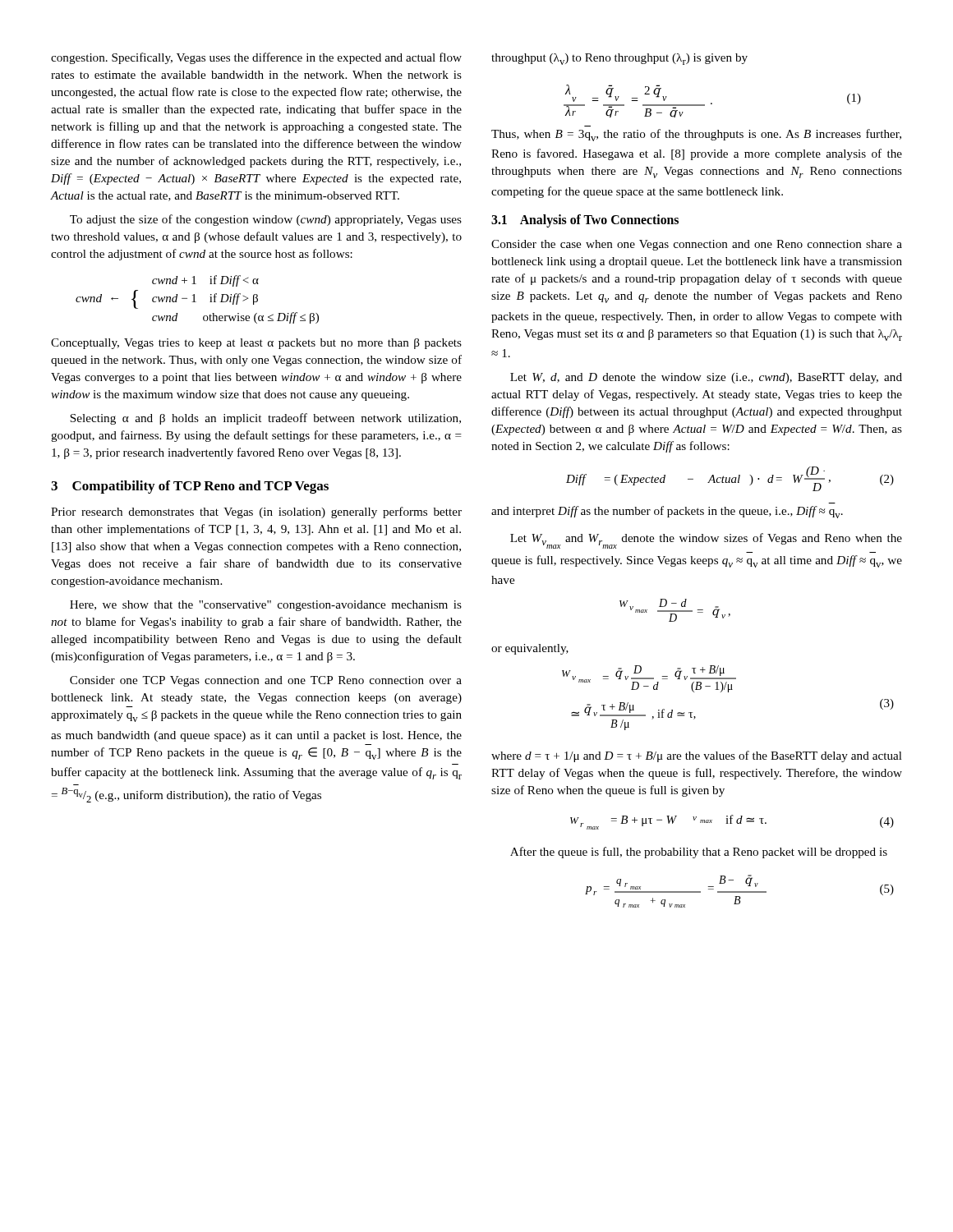Image resolution: width=953 pixels, height=1232 pixels.
Task: Navigate to the element starting "Conceptually, Vegas tries to keep"
Action: coord(256,398)
